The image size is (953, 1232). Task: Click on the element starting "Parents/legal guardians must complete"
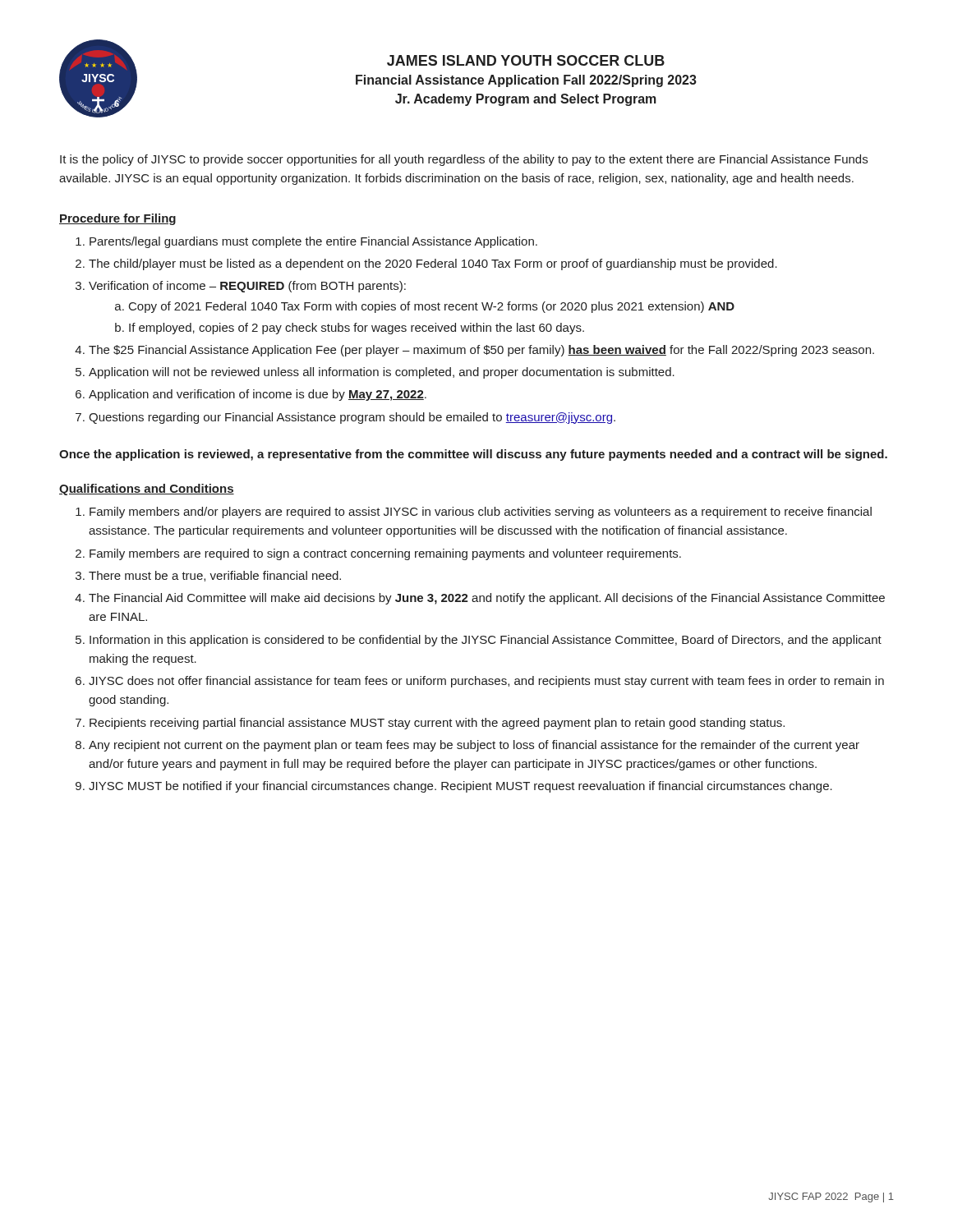[x=491, y=241]
